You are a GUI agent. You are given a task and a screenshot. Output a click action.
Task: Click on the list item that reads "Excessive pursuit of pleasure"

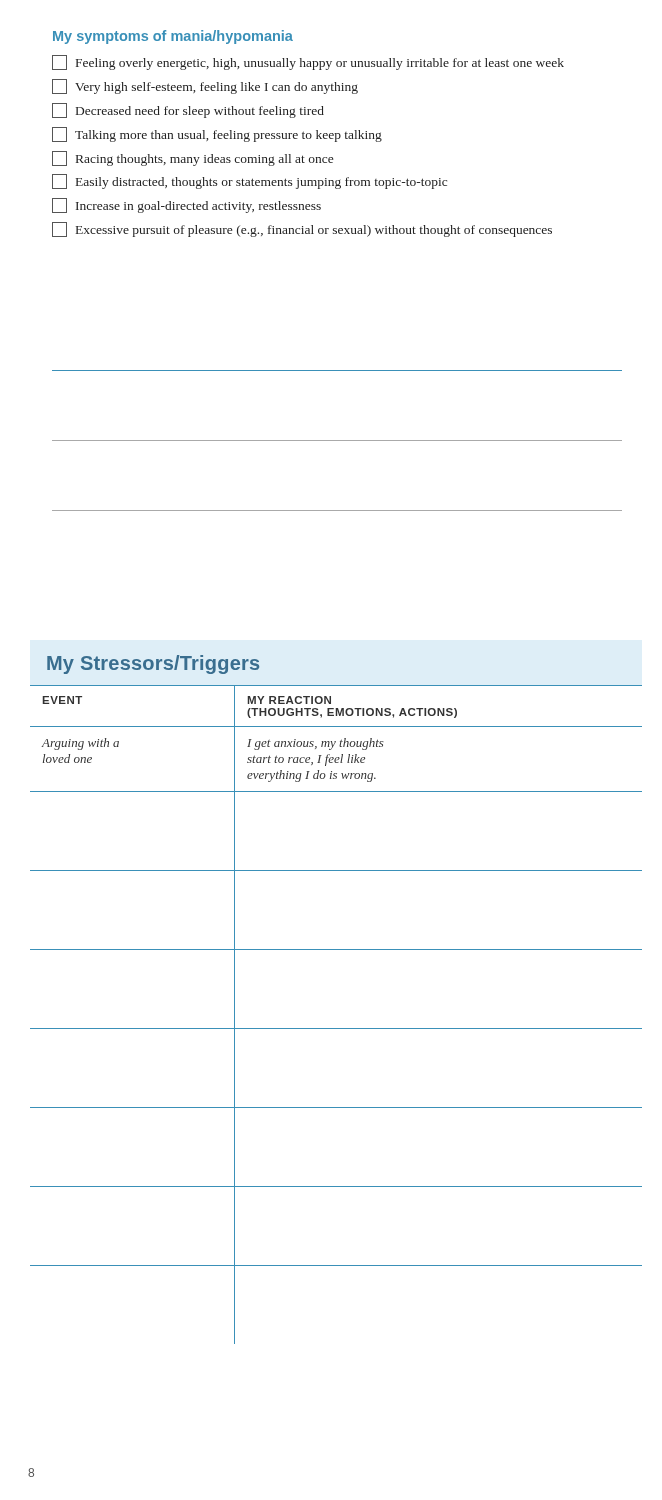pyautogui.click(x=324, y=231)
